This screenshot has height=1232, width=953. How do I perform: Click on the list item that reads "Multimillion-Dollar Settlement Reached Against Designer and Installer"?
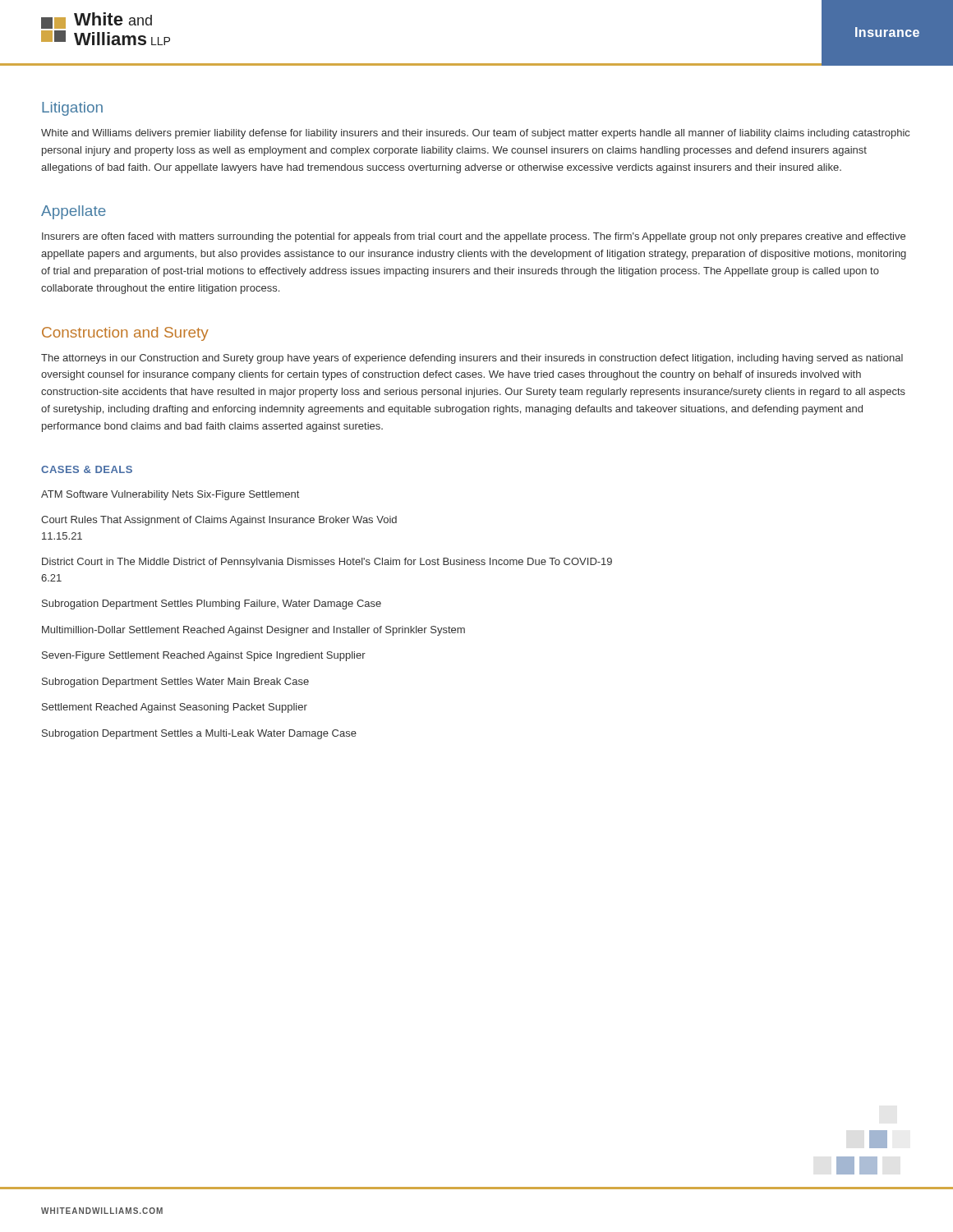(253, 629)
